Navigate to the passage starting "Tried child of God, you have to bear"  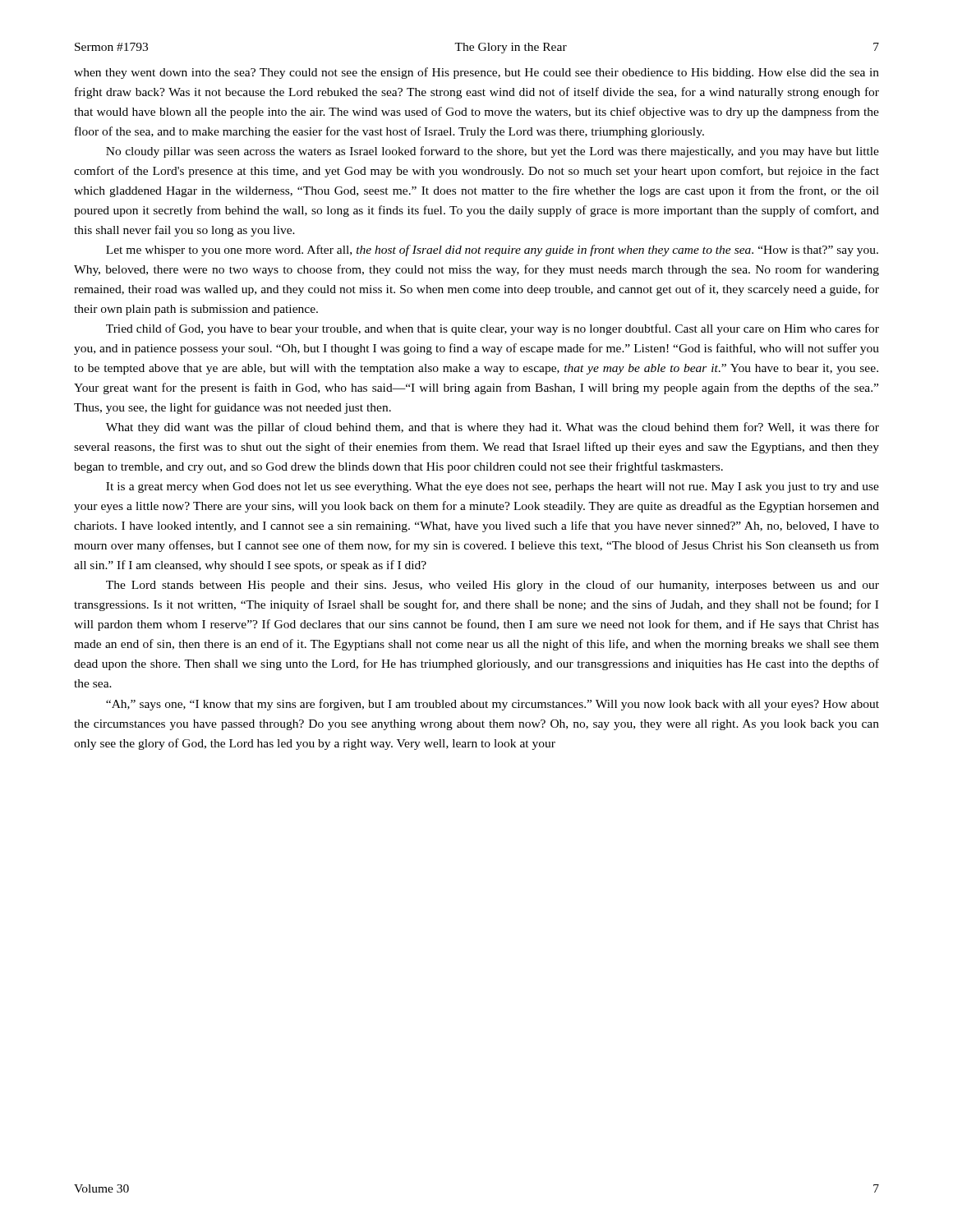[476, 368]
